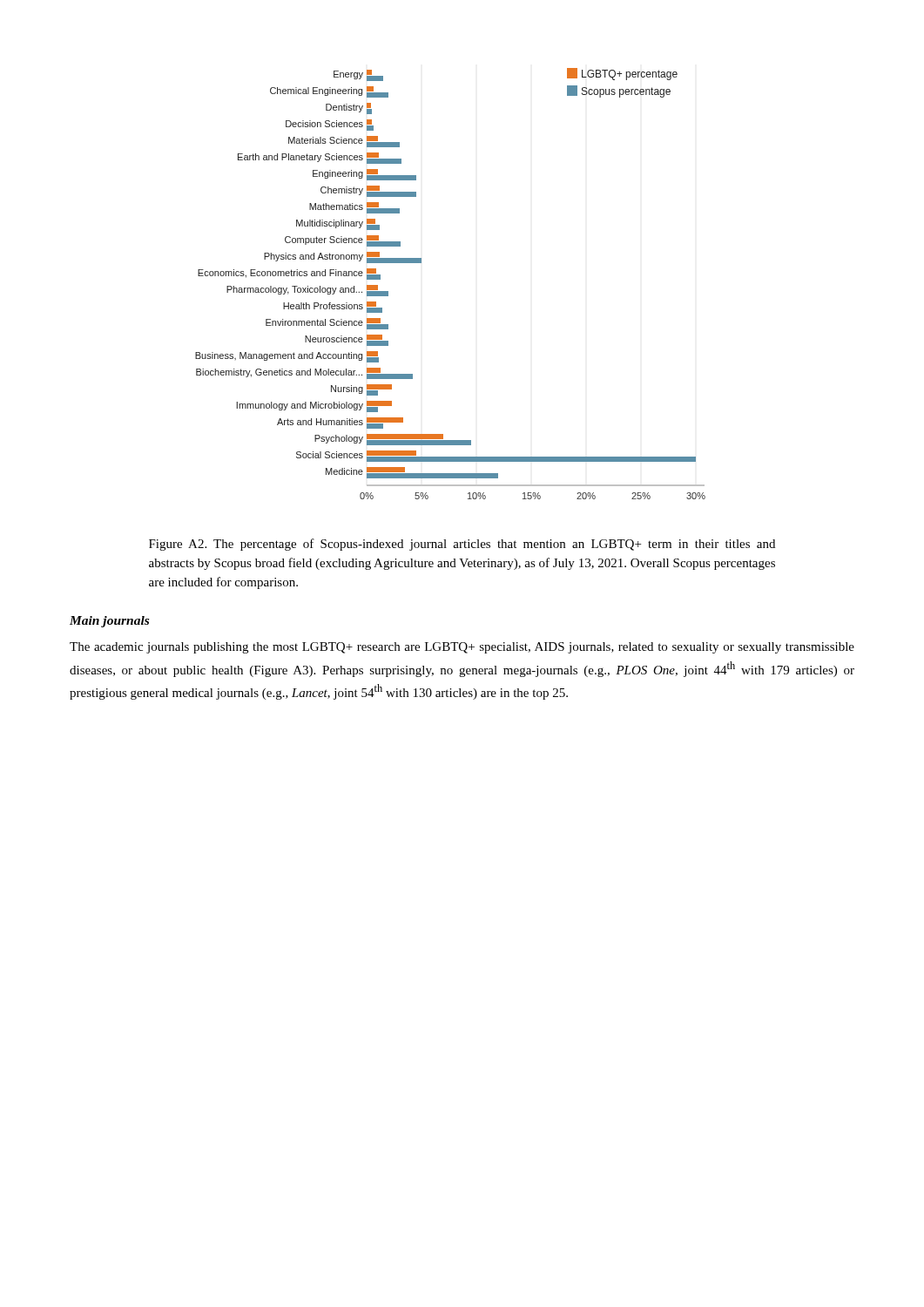Select the element starting "The academic journals"
Viewport: 924px width, 1307px height.
pos(462,670)
